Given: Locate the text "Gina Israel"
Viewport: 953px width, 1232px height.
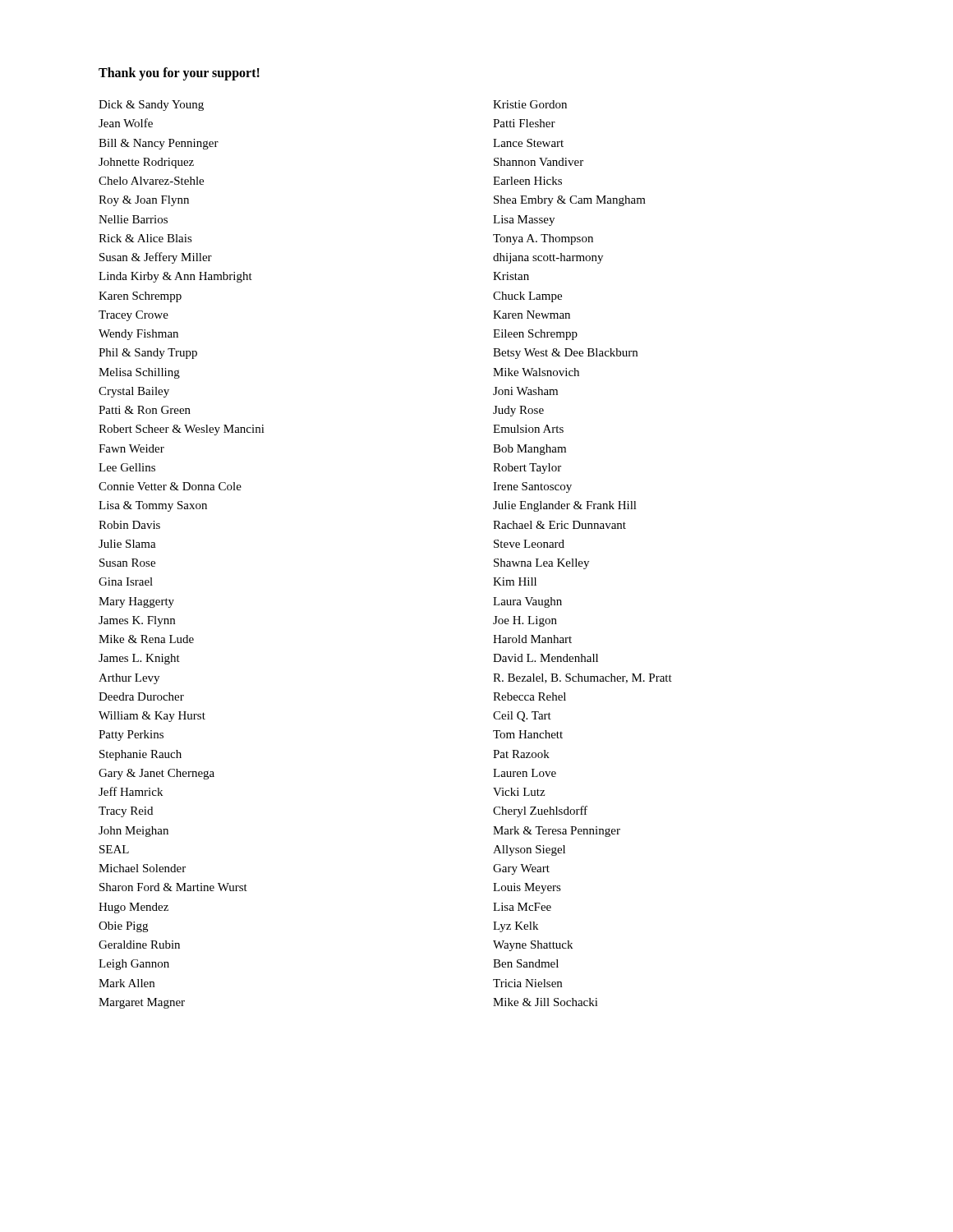Looking at the screenshot, I should point(126,582).
